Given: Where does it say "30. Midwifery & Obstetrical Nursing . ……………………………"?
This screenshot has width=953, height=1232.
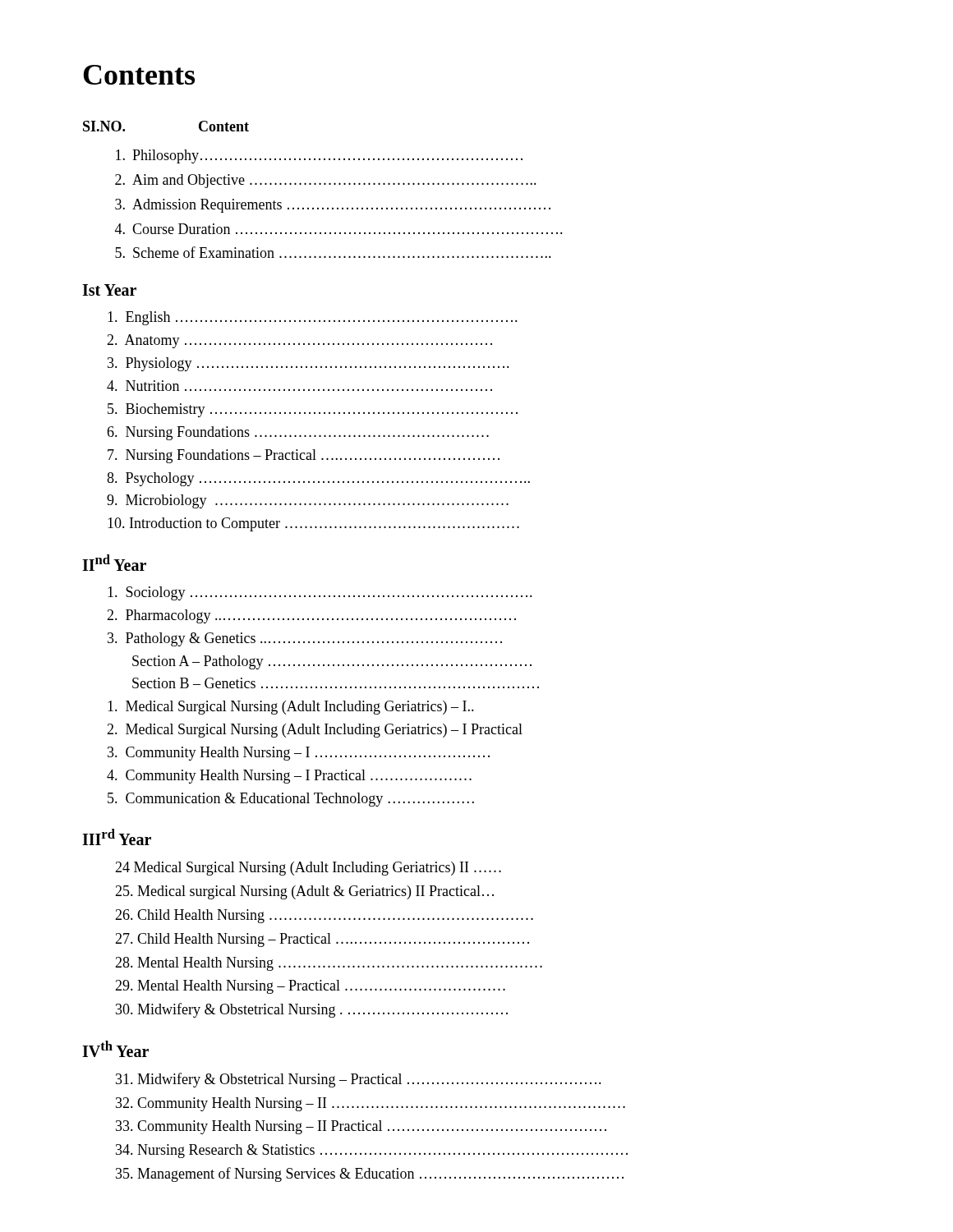Looking at the screenshot, I should (312, 1010).
